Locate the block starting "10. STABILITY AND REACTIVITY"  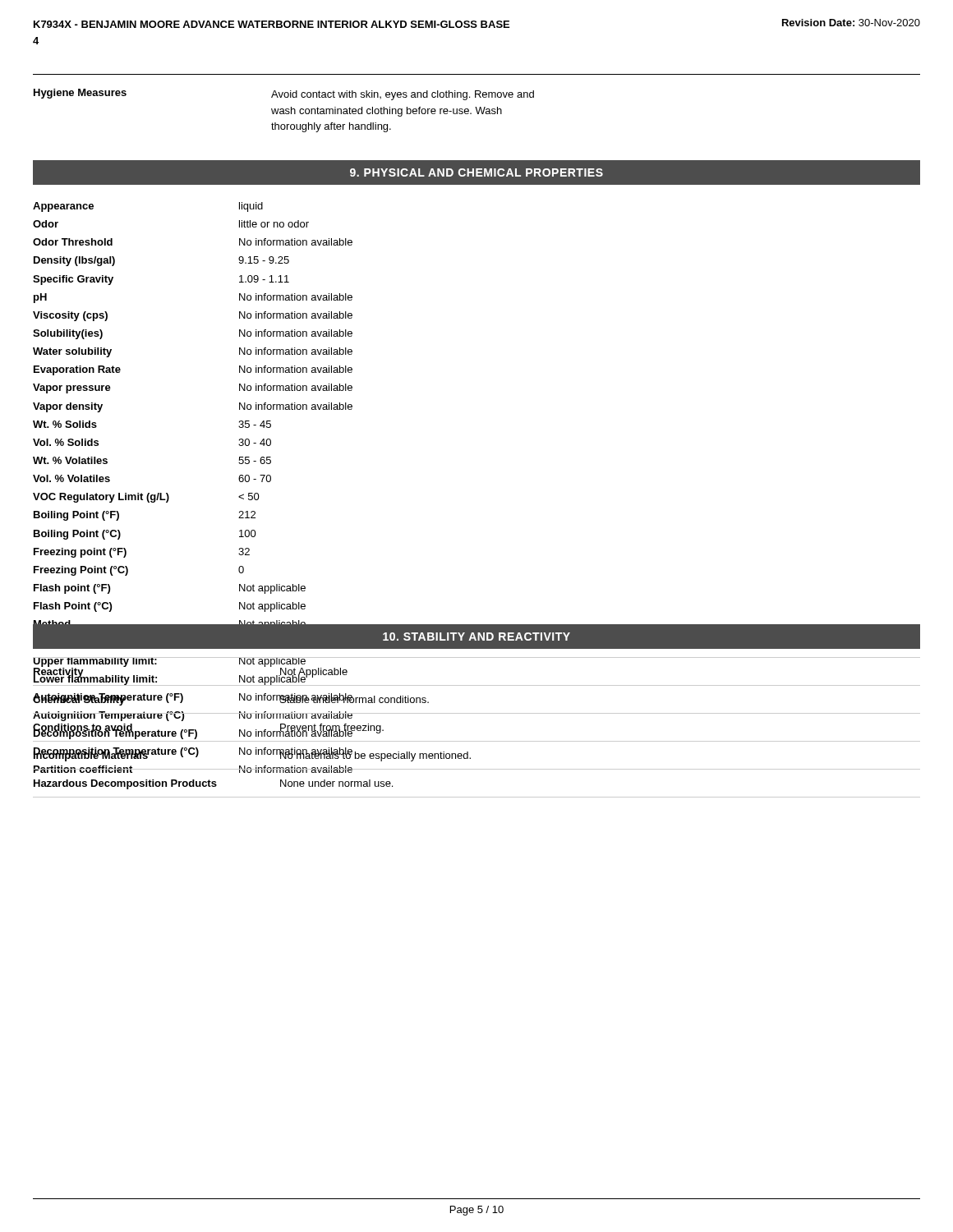(476, 637)
